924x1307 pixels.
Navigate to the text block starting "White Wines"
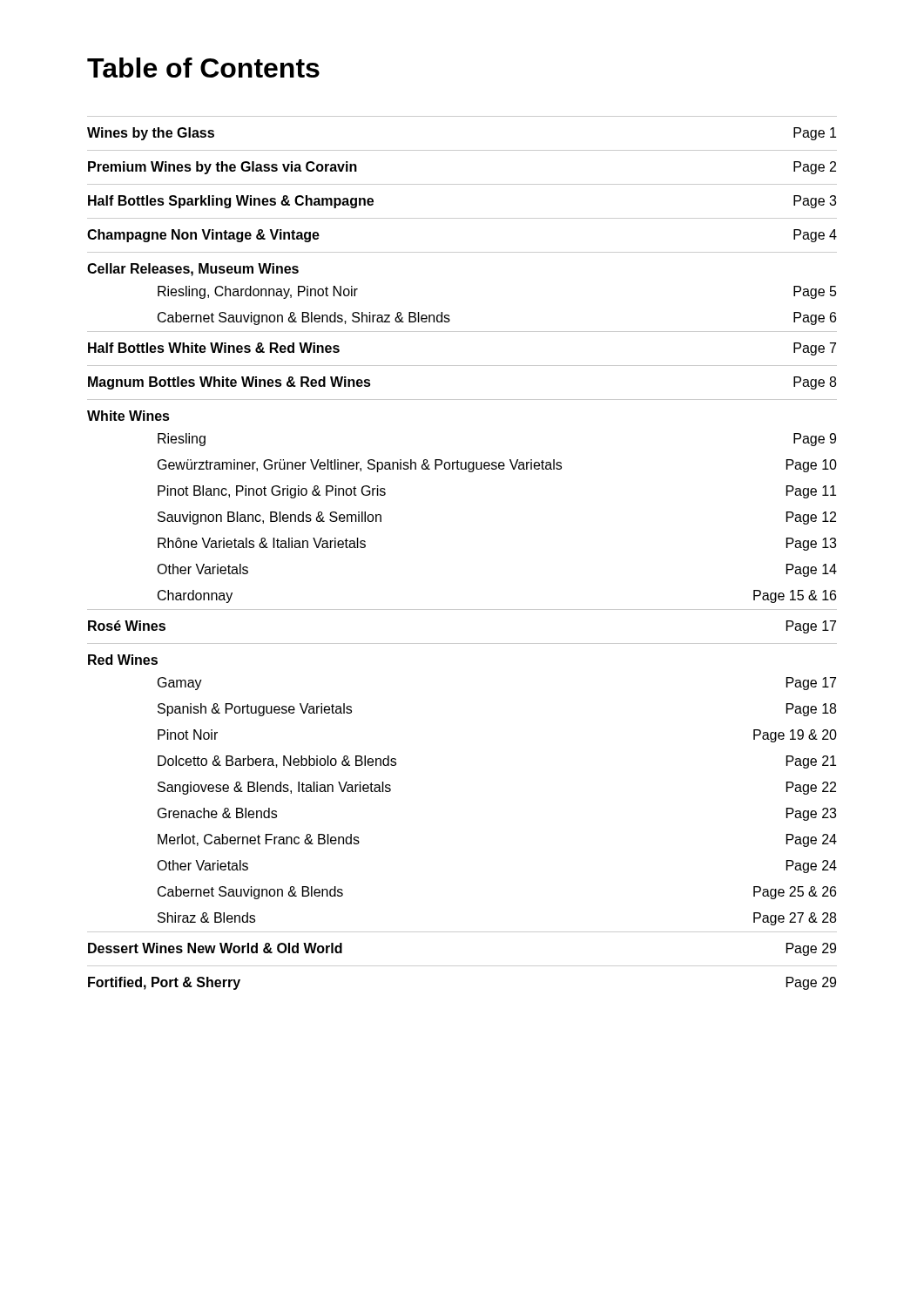[x=128, y=416]
